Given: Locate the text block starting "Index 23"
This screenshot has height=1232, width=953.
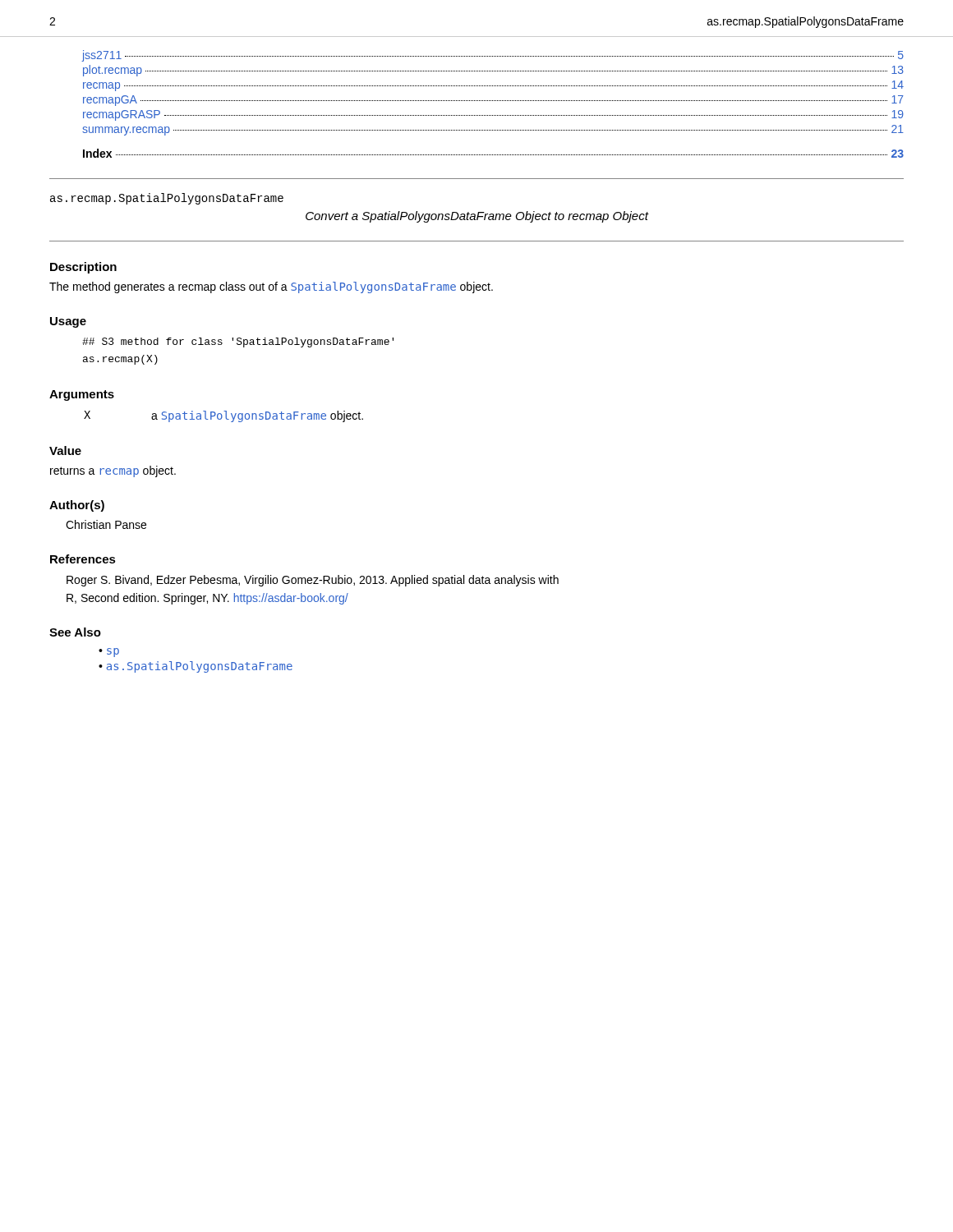Looking at the screenshot, I should [x=493, y=154].
